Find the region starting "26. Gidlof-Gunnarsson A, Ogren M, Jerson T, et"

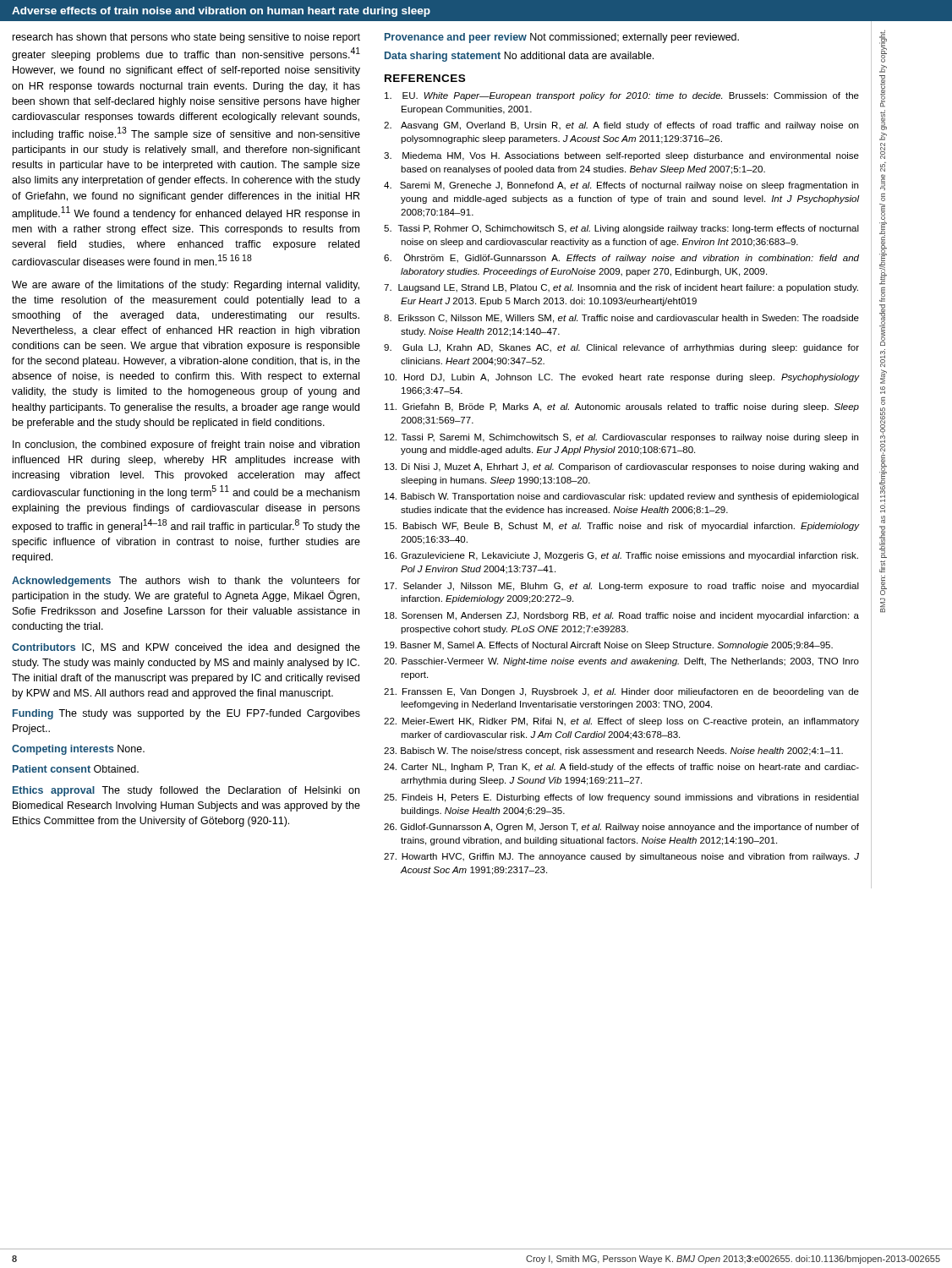tap(621, 833)
